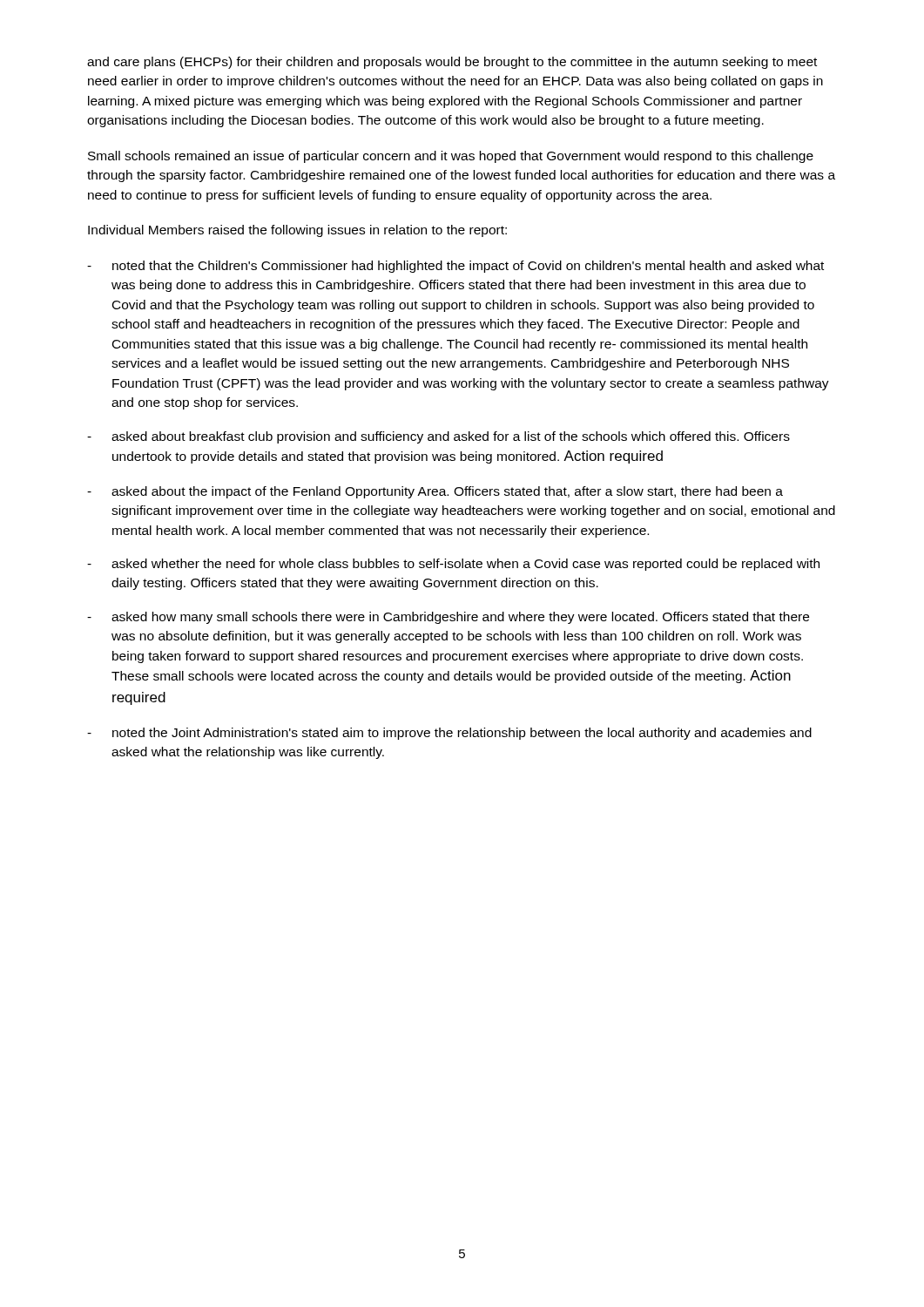Find the list item that reads "- noted the Joint Administration's stated aim to"

tap(462, 743)
